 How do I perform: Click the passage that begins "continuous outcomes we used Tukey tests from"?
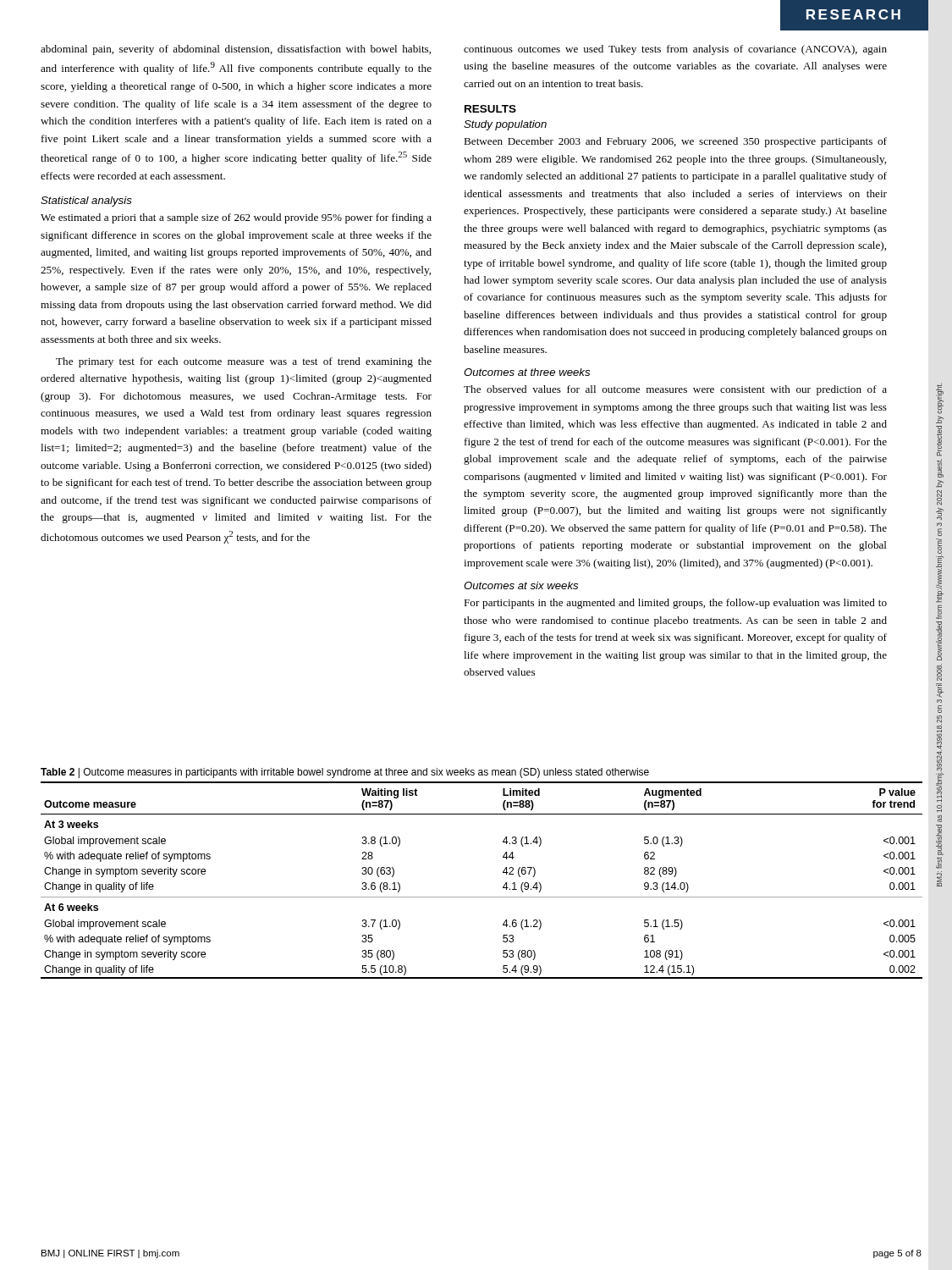coord(675,67)
